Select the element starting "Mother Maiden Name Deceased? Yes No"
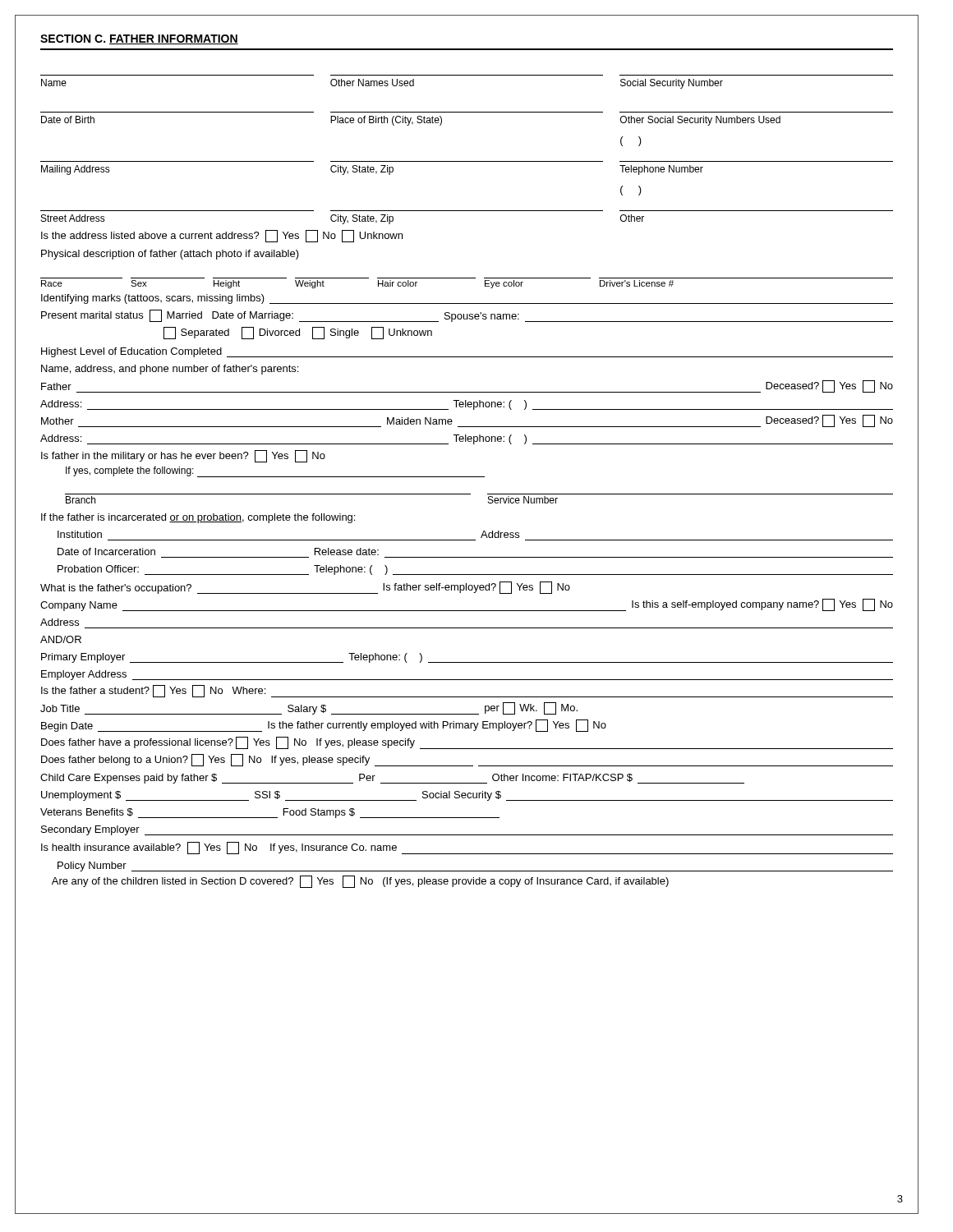This screenshot has height=1232, width=953. tap(467, 420)
